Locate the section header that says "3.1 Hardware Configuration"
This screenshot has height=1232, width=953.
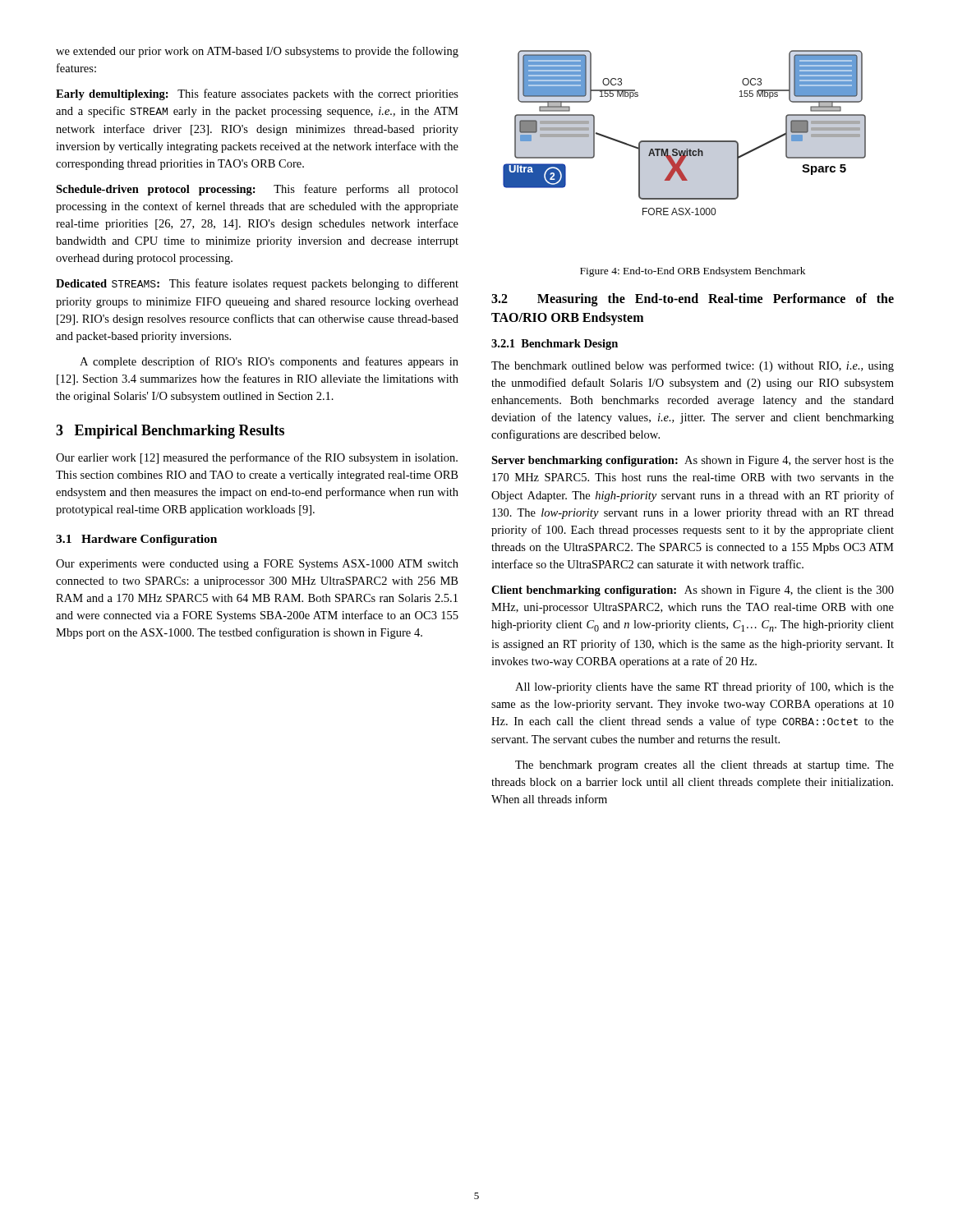click(136, 540)
